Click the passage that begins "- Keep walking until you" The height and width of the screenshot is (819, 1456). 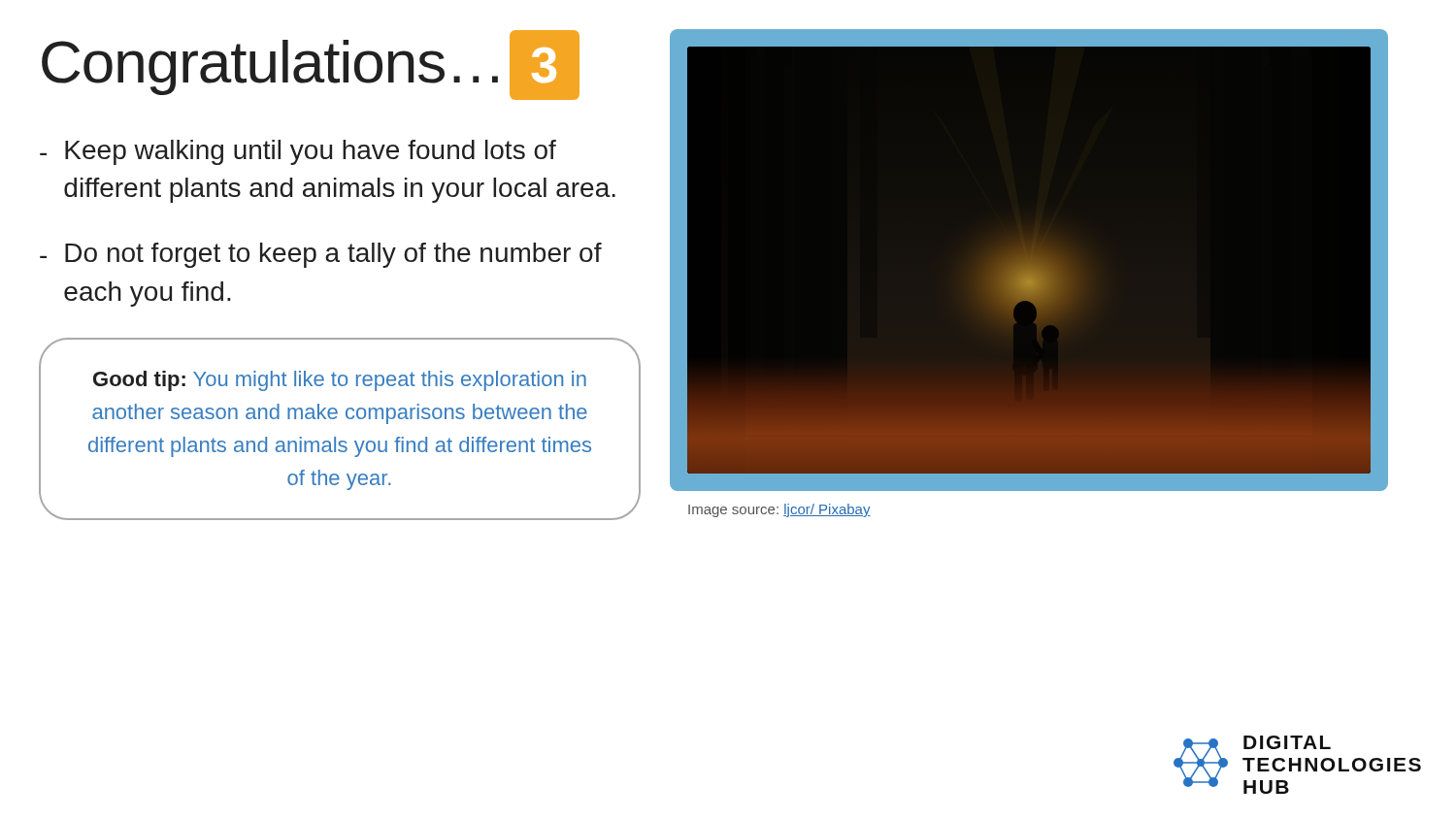coord(340,169)
